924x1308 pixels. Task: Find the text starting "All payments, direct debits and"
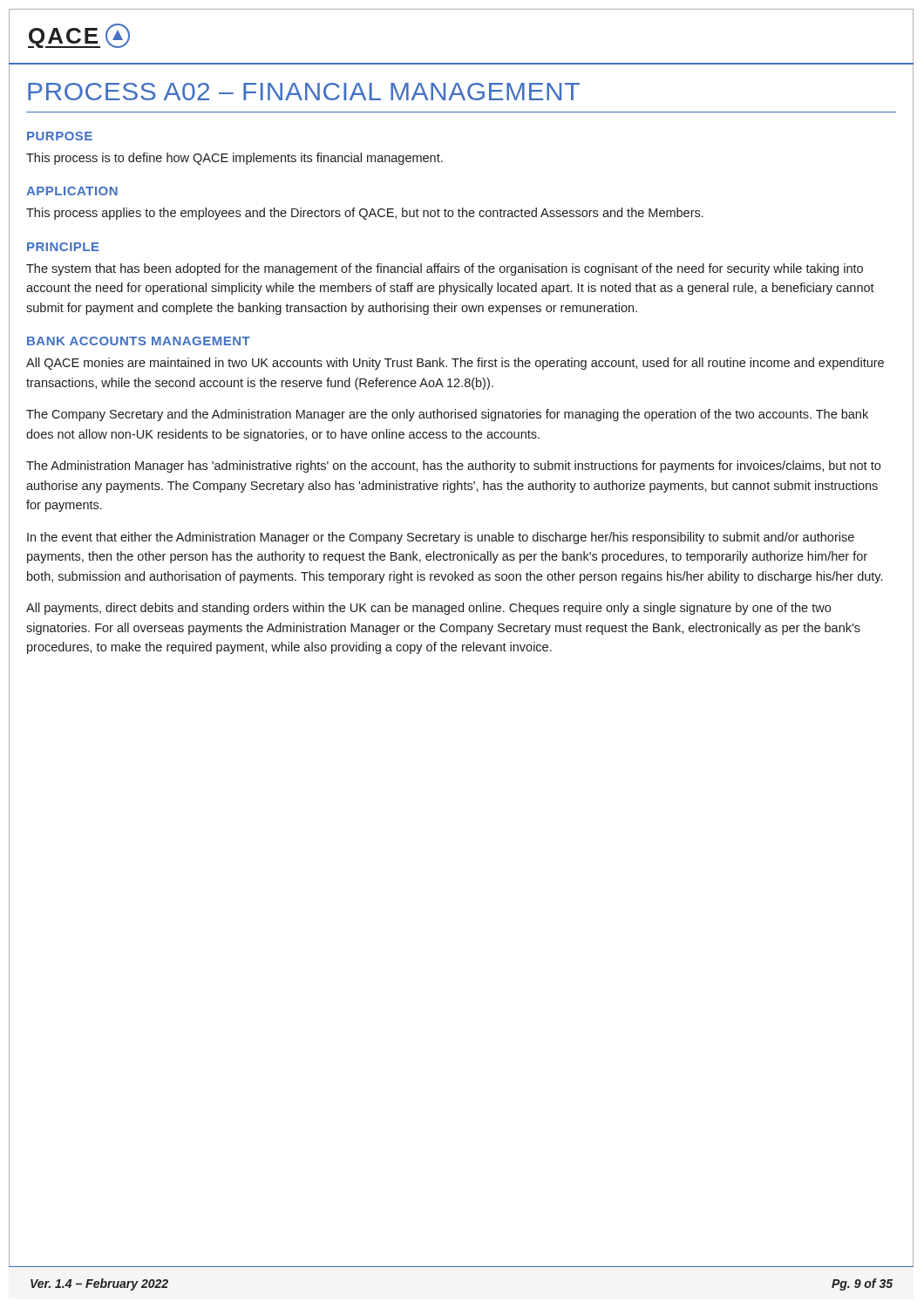click(x=461, y=628)
